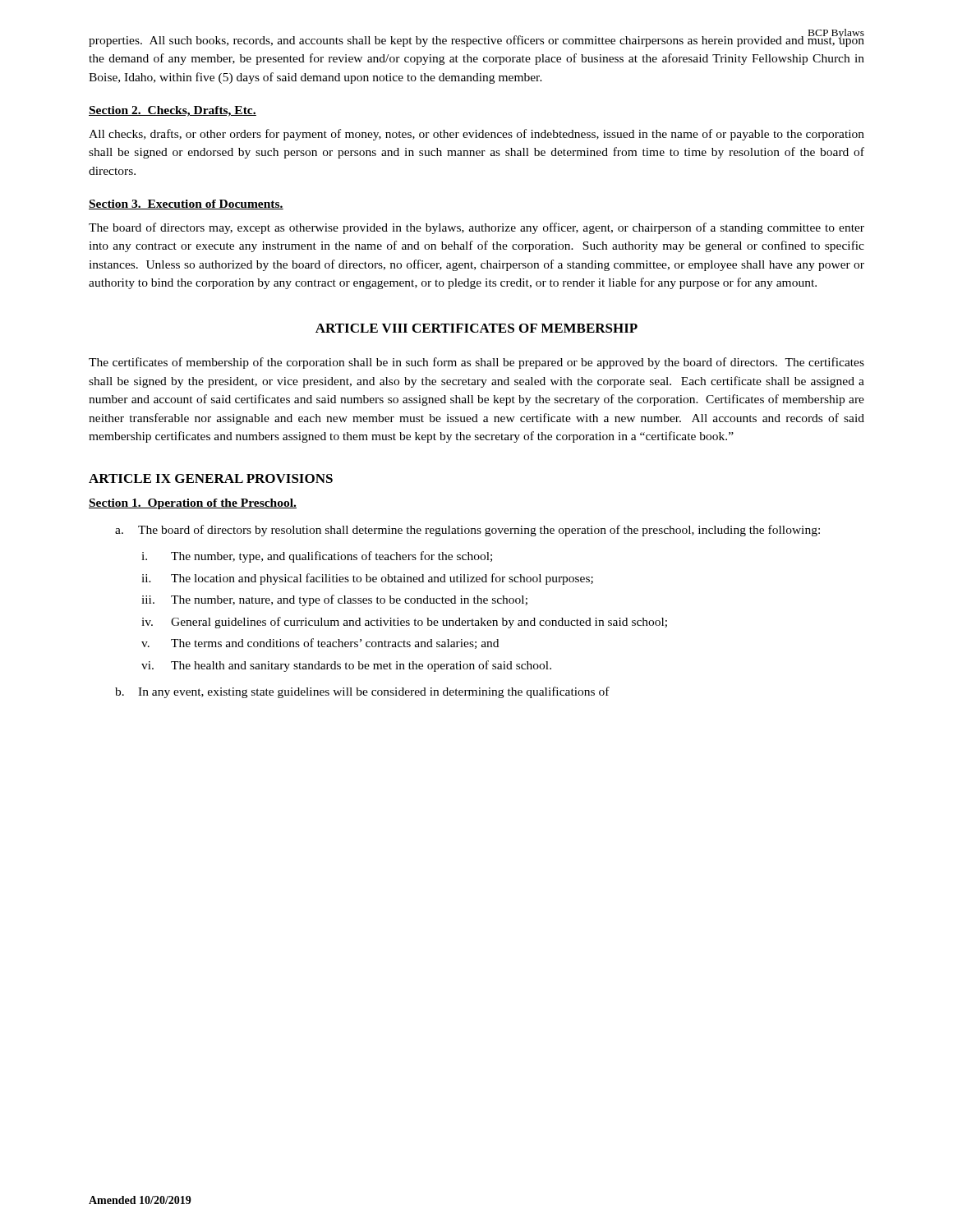Viewport: 953px width, 1232px height.
Task: Locate the section header that reads "Section 2. Checks,"
Action: click(x=172, y=110)
